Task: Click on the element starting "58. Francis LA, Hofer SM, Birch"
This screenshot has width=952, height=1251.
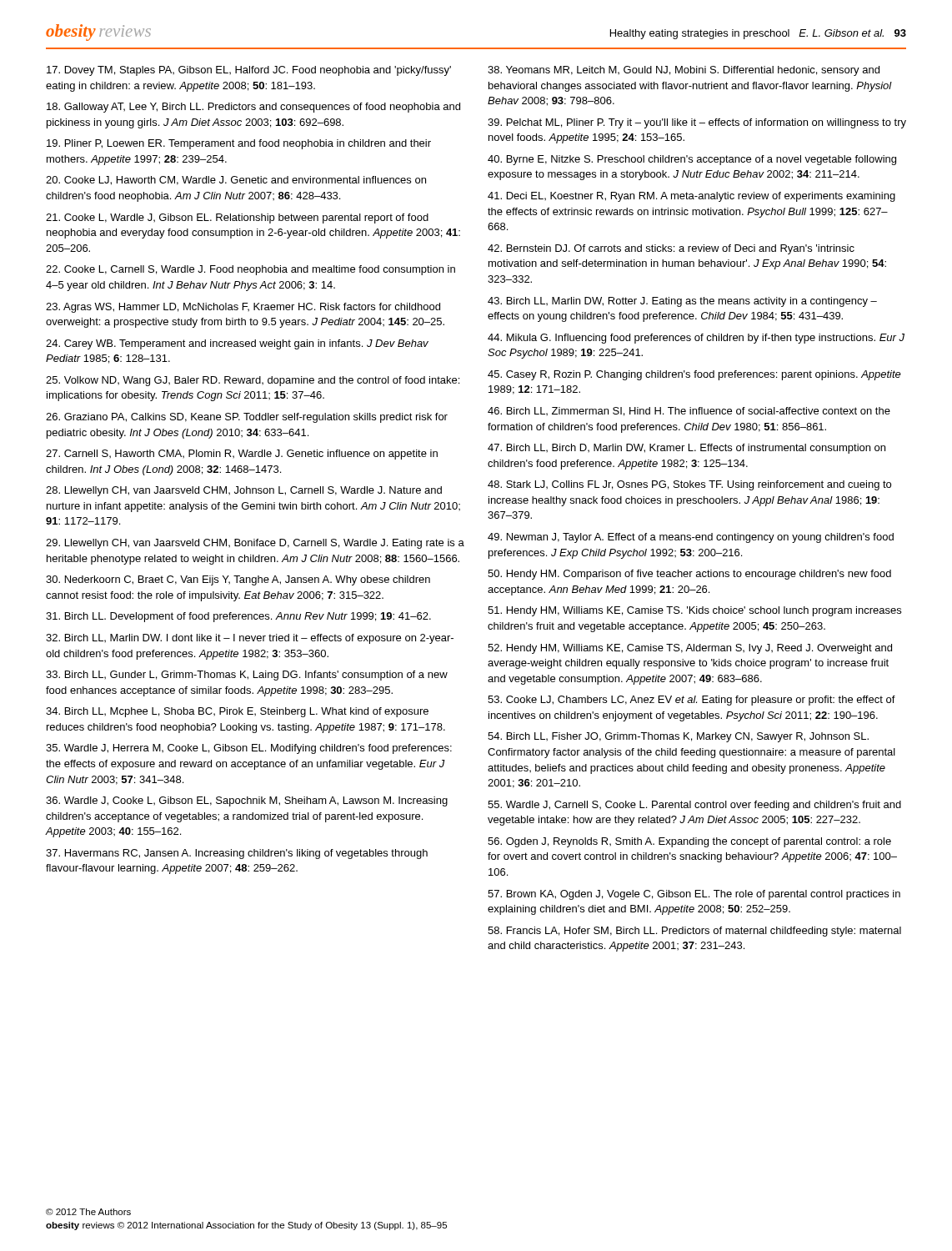Action: 695,938
